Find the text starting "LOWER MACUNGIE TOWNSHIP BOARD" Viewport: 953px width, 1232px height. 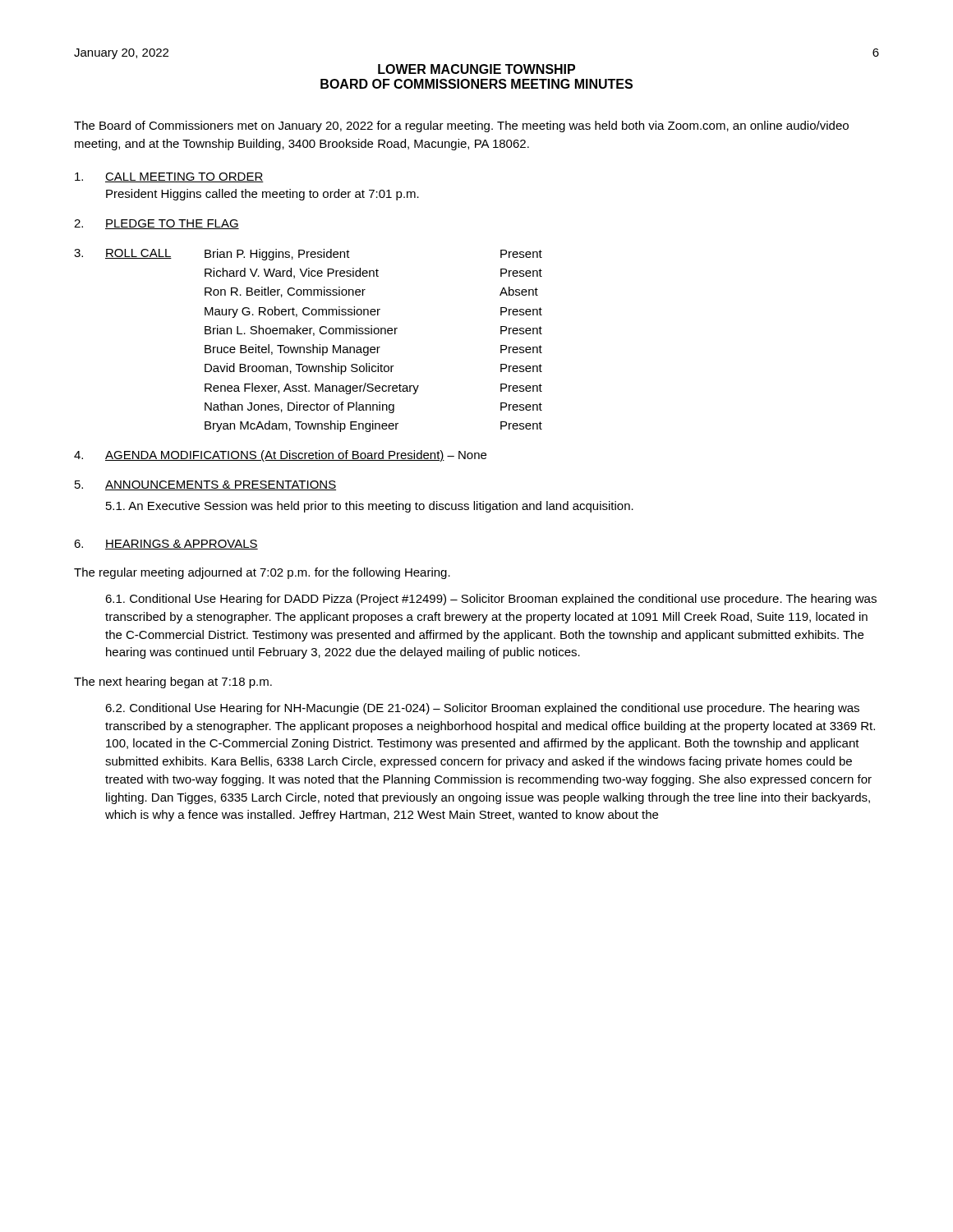point(476,77)
